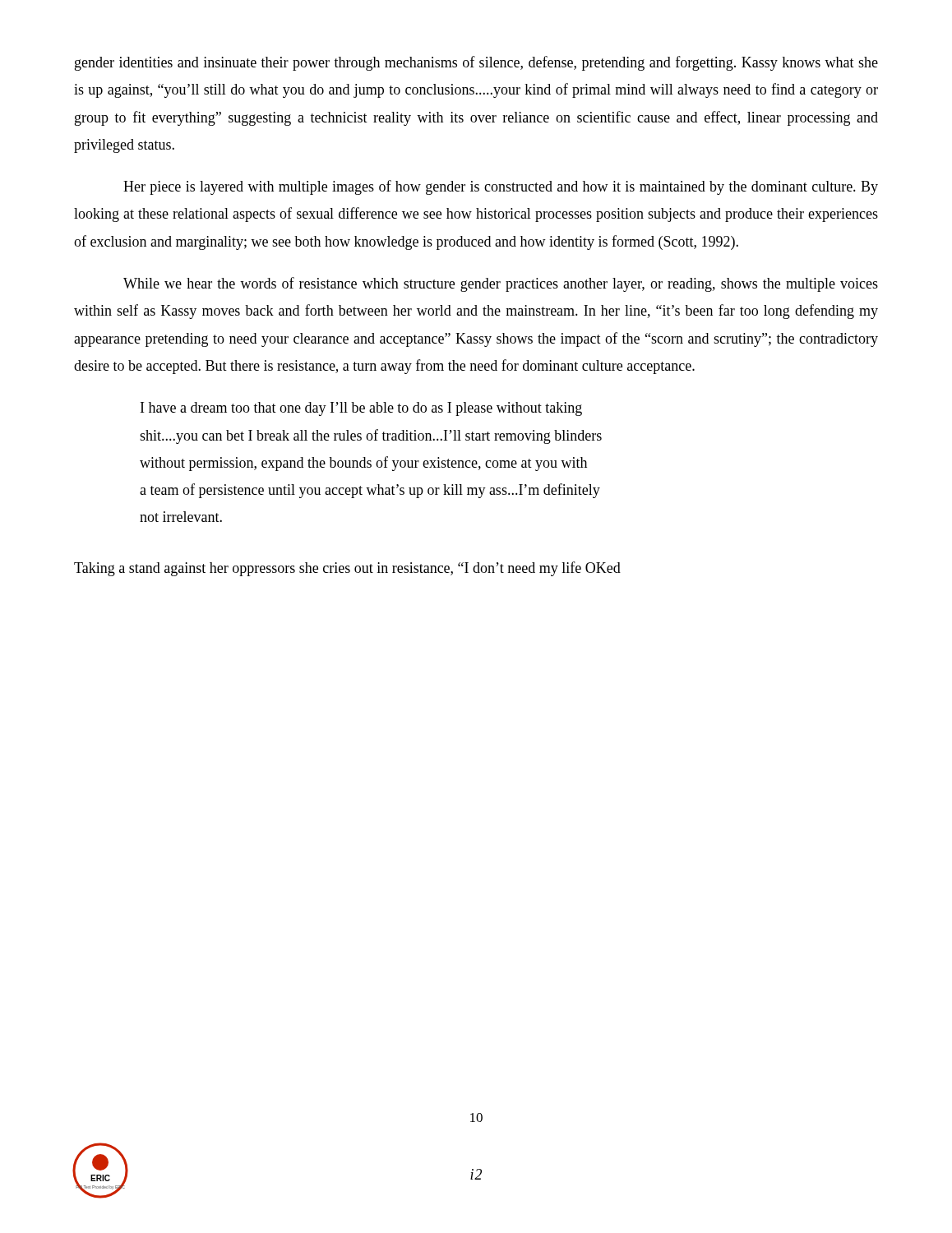This screenshot has width=952, height=1233.
Task: Locate the text block with the text "gender identities and"
Action: click(476, 104)
